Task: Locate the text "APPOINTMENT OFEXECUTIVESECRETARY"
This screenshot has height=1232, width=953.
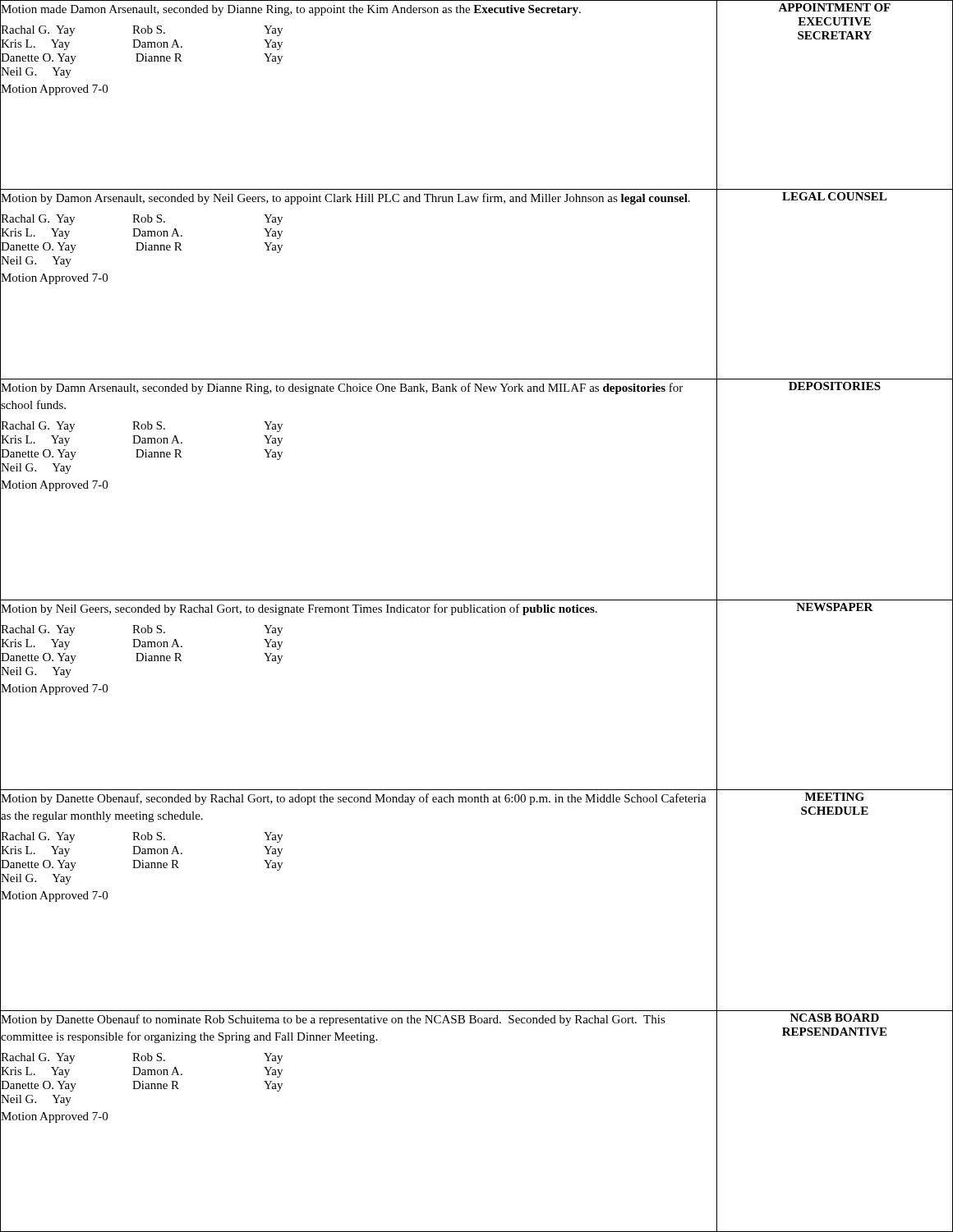Action: (x=835, y=21)
